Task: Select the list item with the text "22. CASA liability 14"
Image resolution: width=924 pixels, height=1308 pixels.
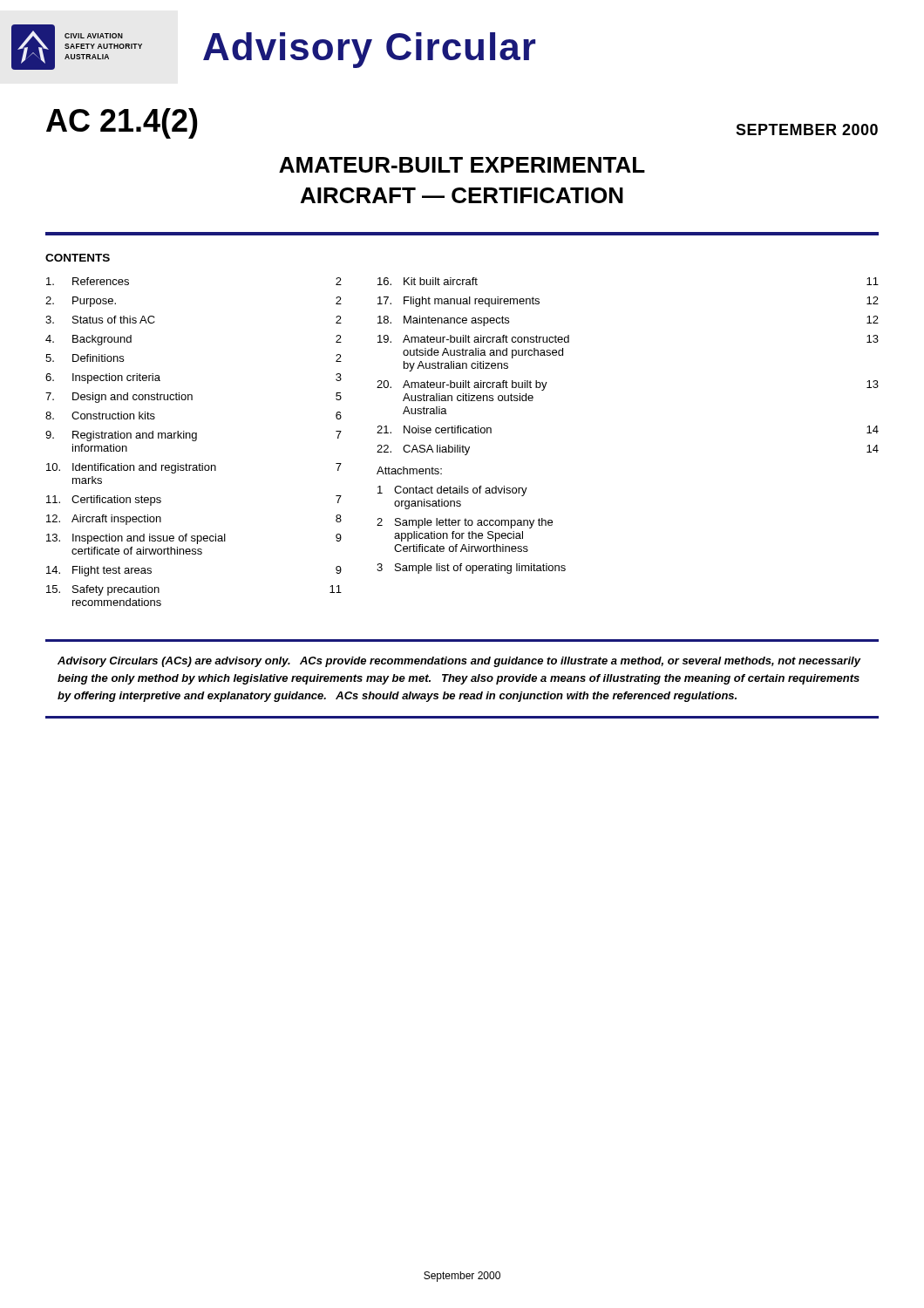Action: 437,450
